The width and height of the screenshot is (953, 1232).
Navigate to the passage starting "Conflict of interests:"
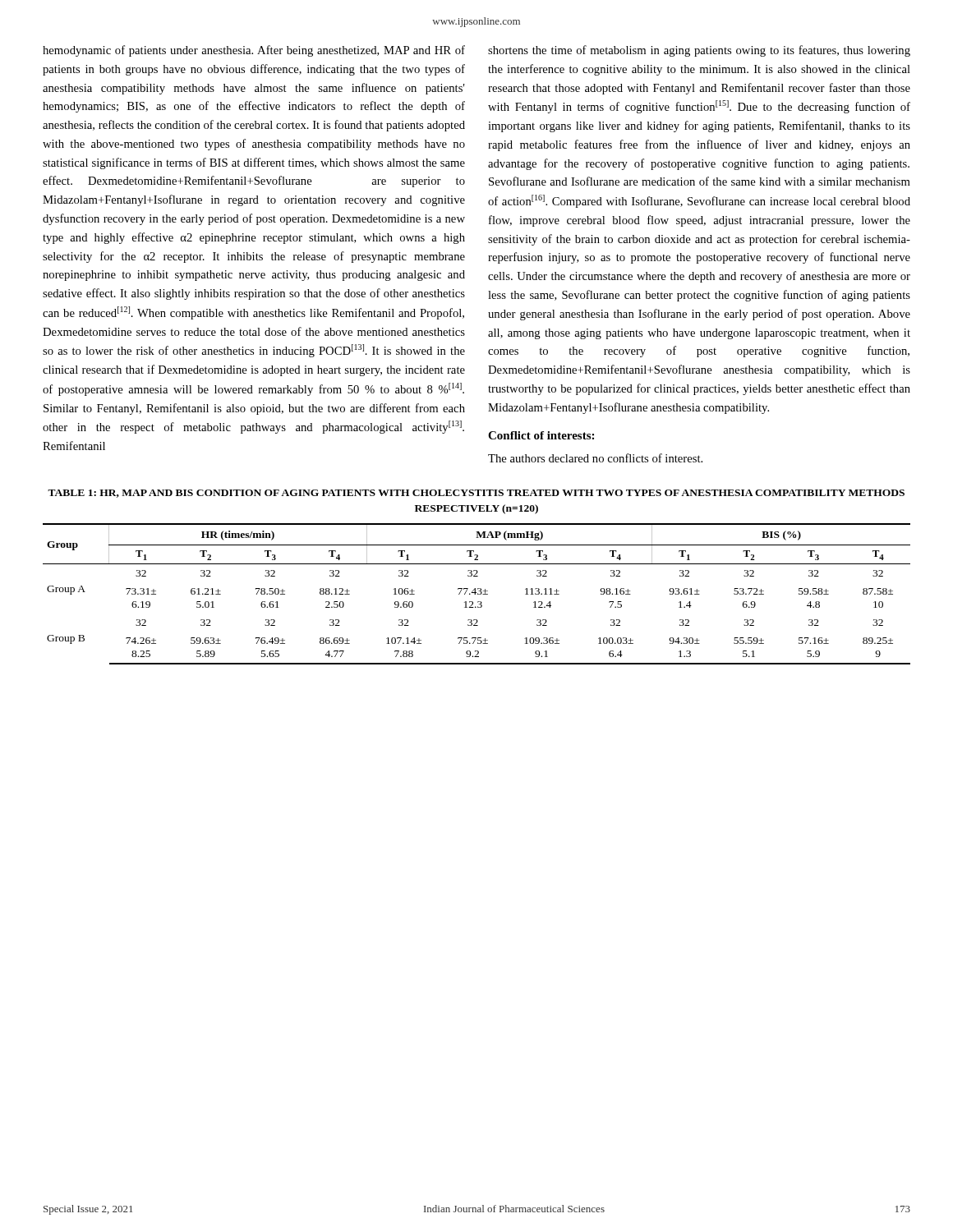(x=542, y=436)
